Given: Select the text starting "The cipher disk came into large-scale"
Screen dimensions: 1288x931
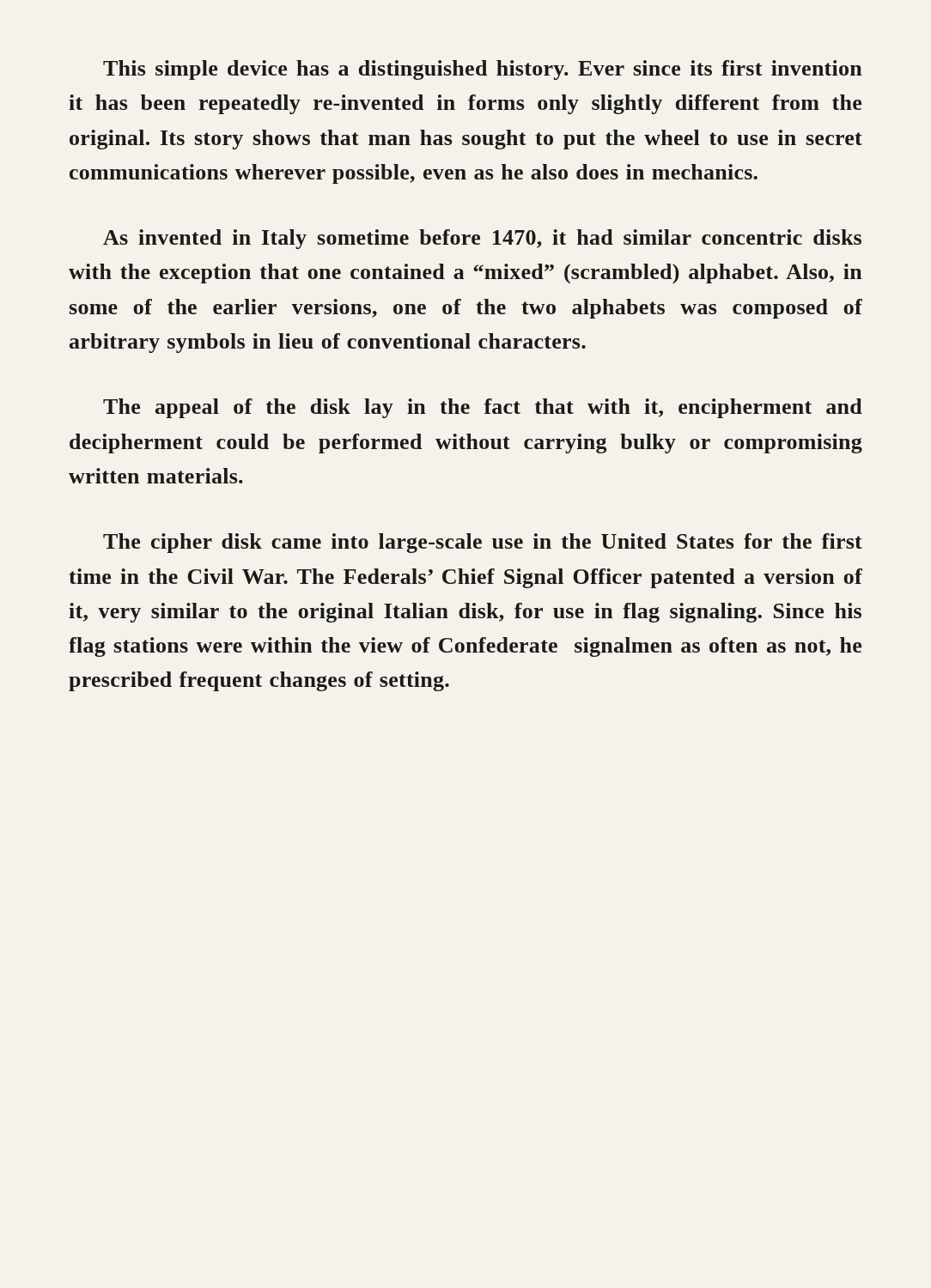Looking at the screenshot, I should click(x=466, y=611).
